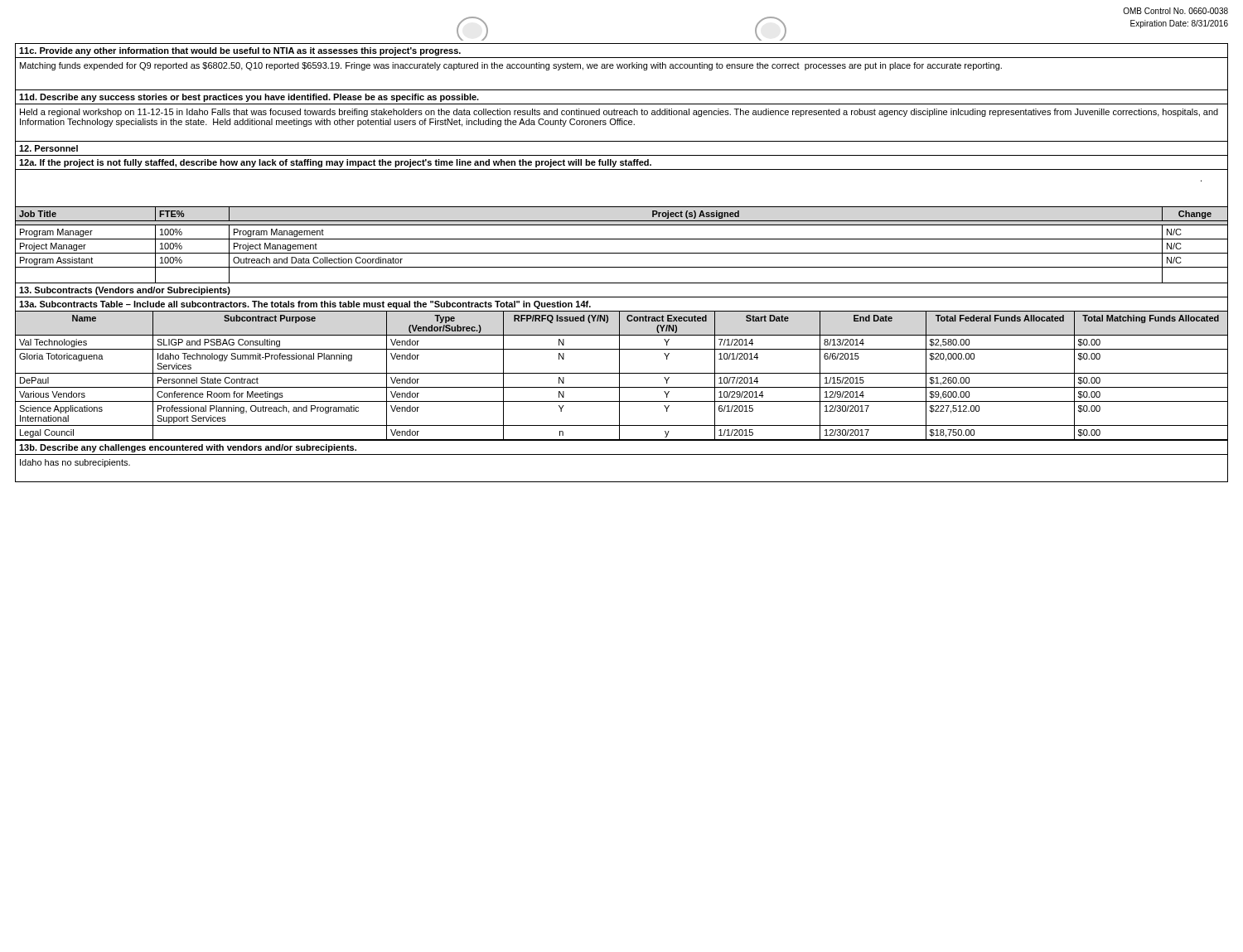
Task: Point to the block beginning "12a. If the project"
Action: pos(335,162)
